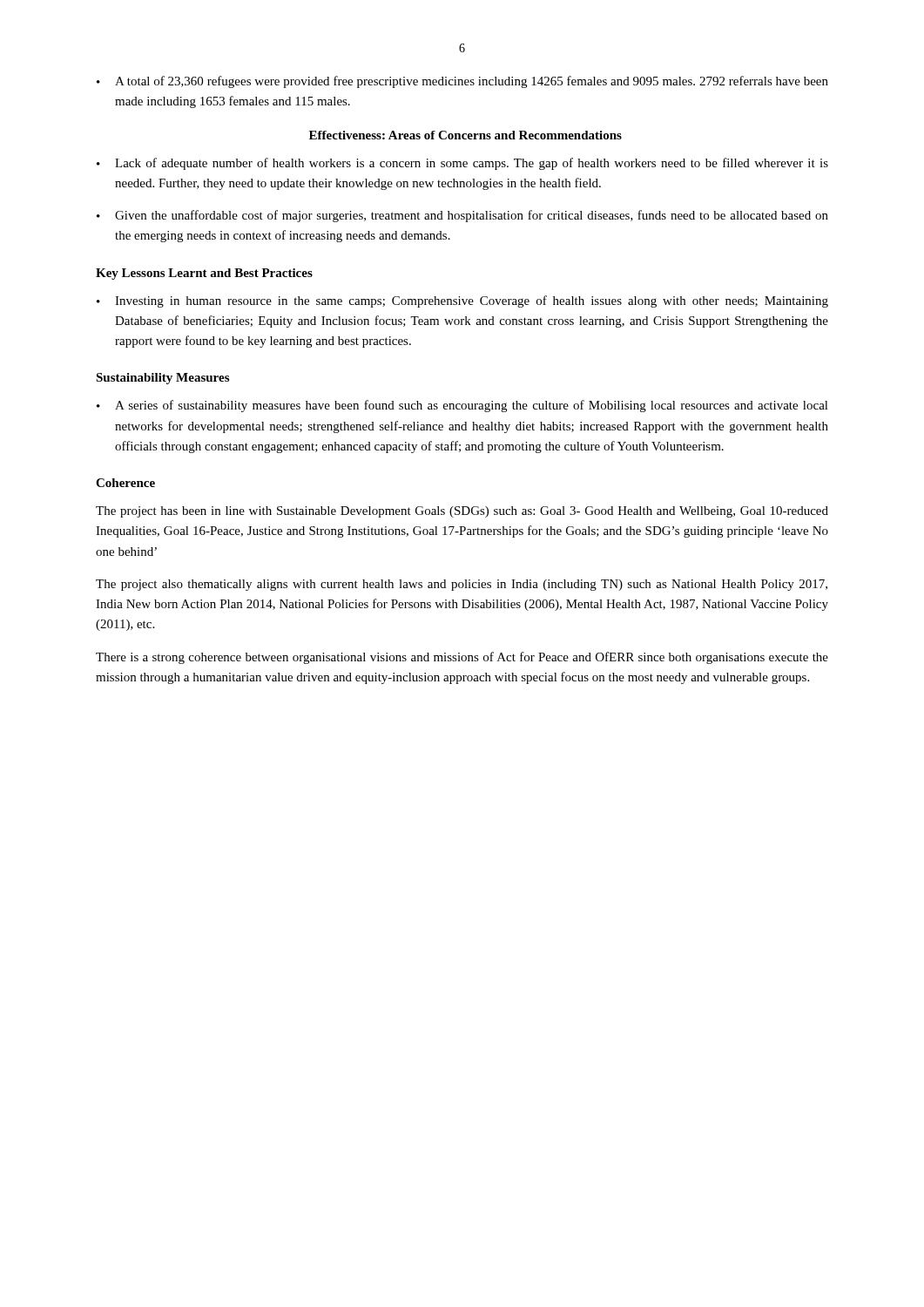Select the list item containing "• A total of 23,360"
This screenshot has width=924, height=1307.
point(462,92)
